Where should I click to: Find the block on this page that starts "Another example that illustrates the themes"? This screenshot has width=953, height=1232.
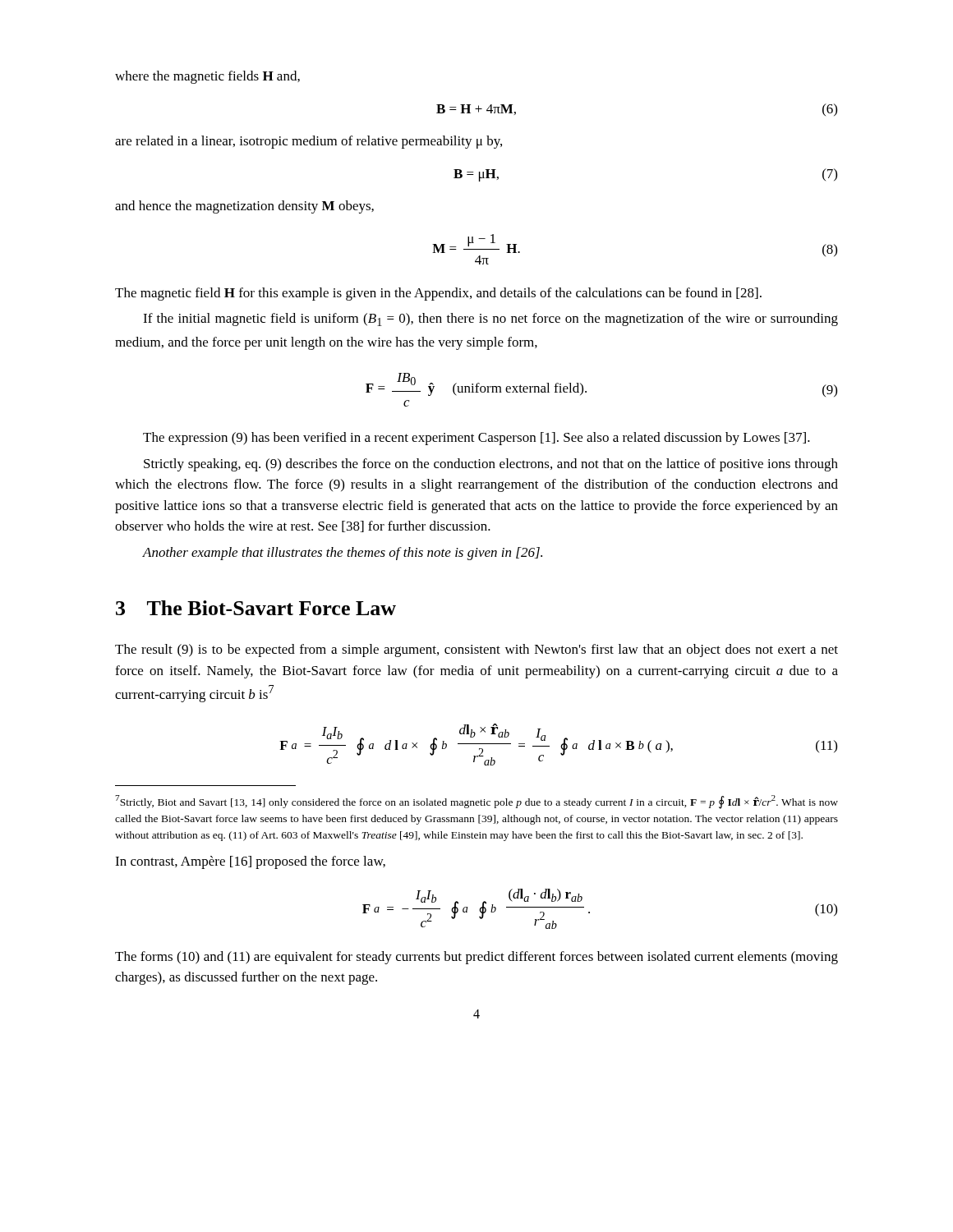(x=343, y=552)
